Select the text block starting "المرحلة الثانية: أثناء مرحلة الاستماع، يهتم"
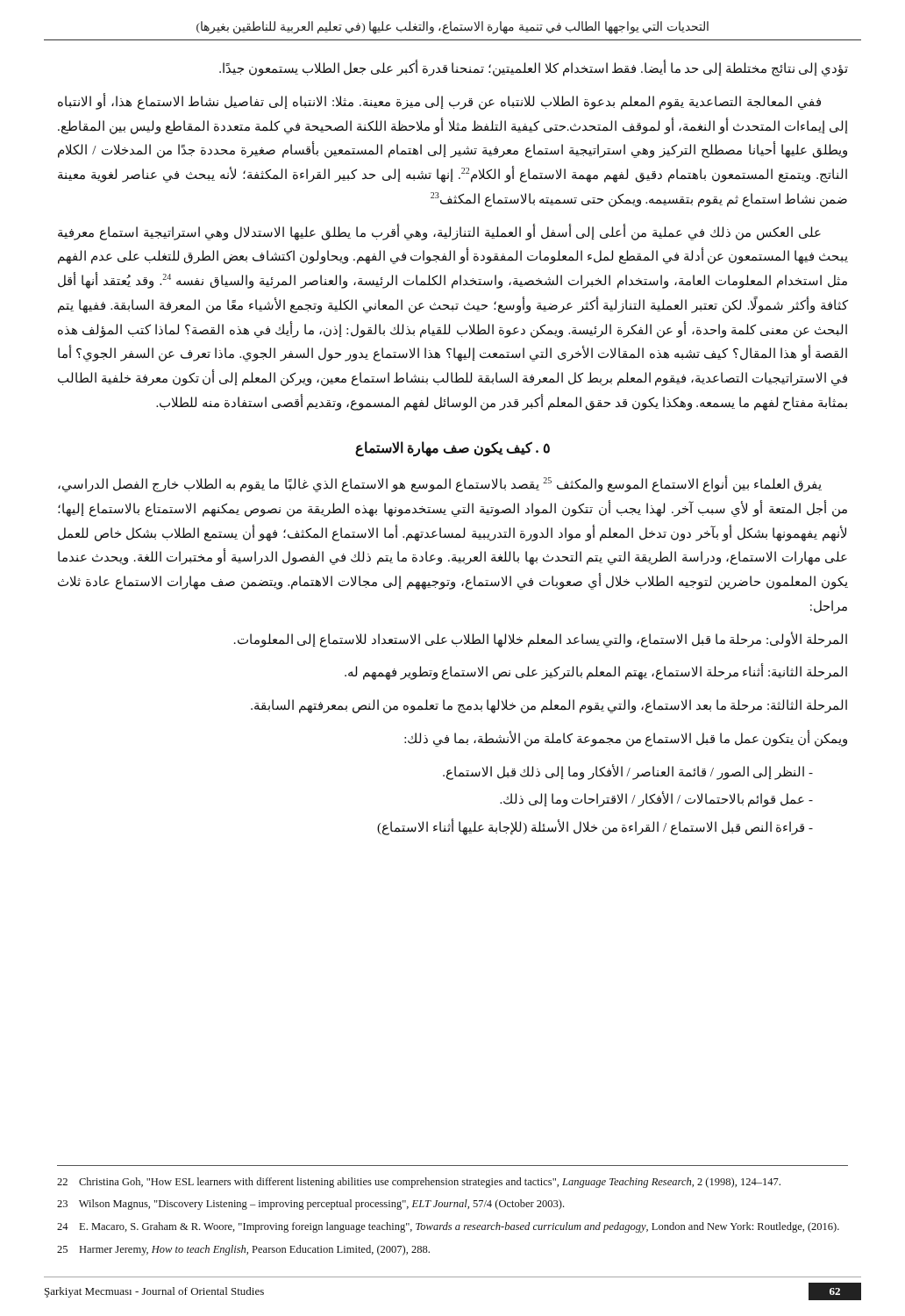The image size is (905, 1316). [x=596, y=672]
